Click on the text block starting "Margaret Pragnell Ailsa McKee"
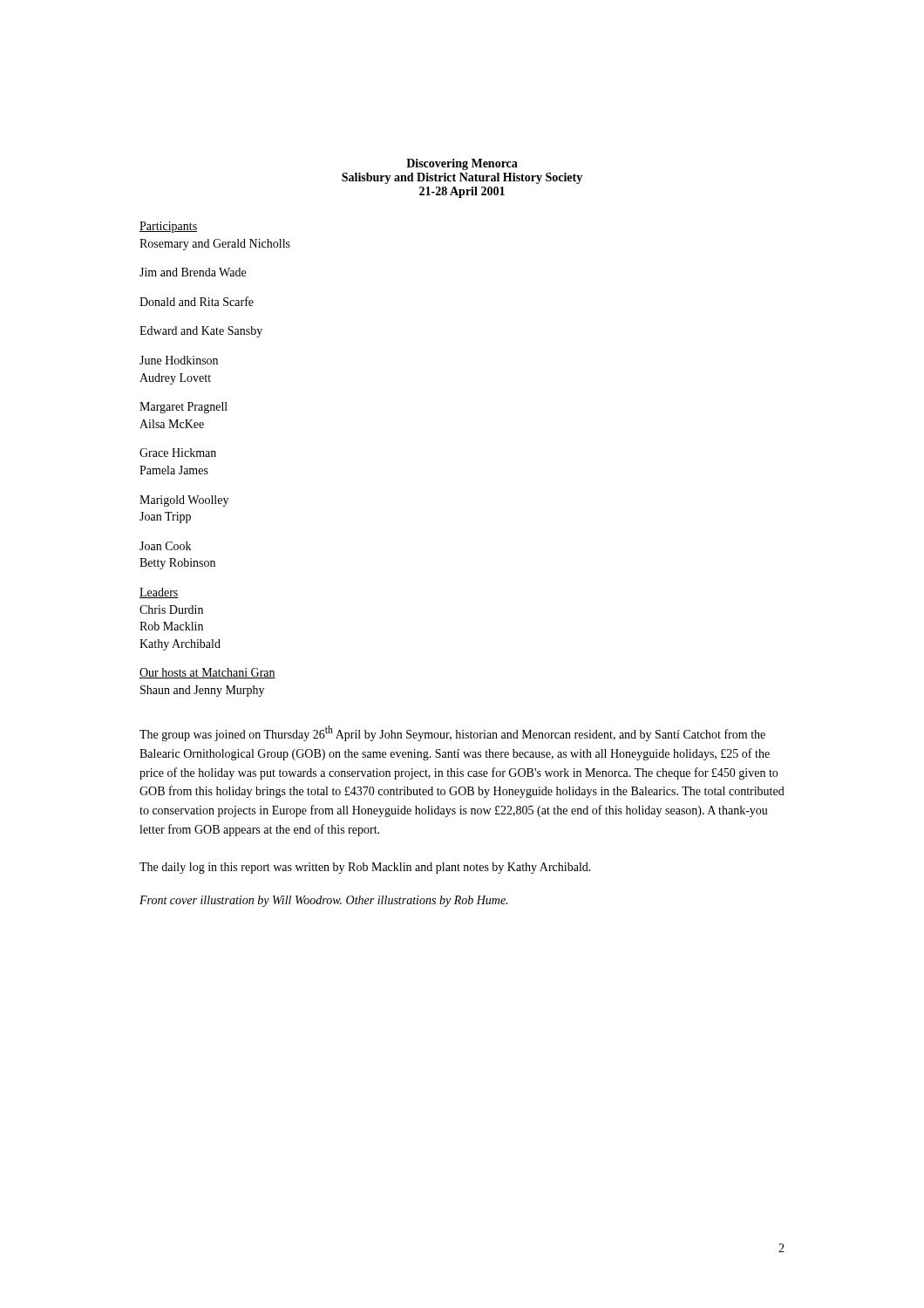The image size is (924, 1308). click(184, 415)
